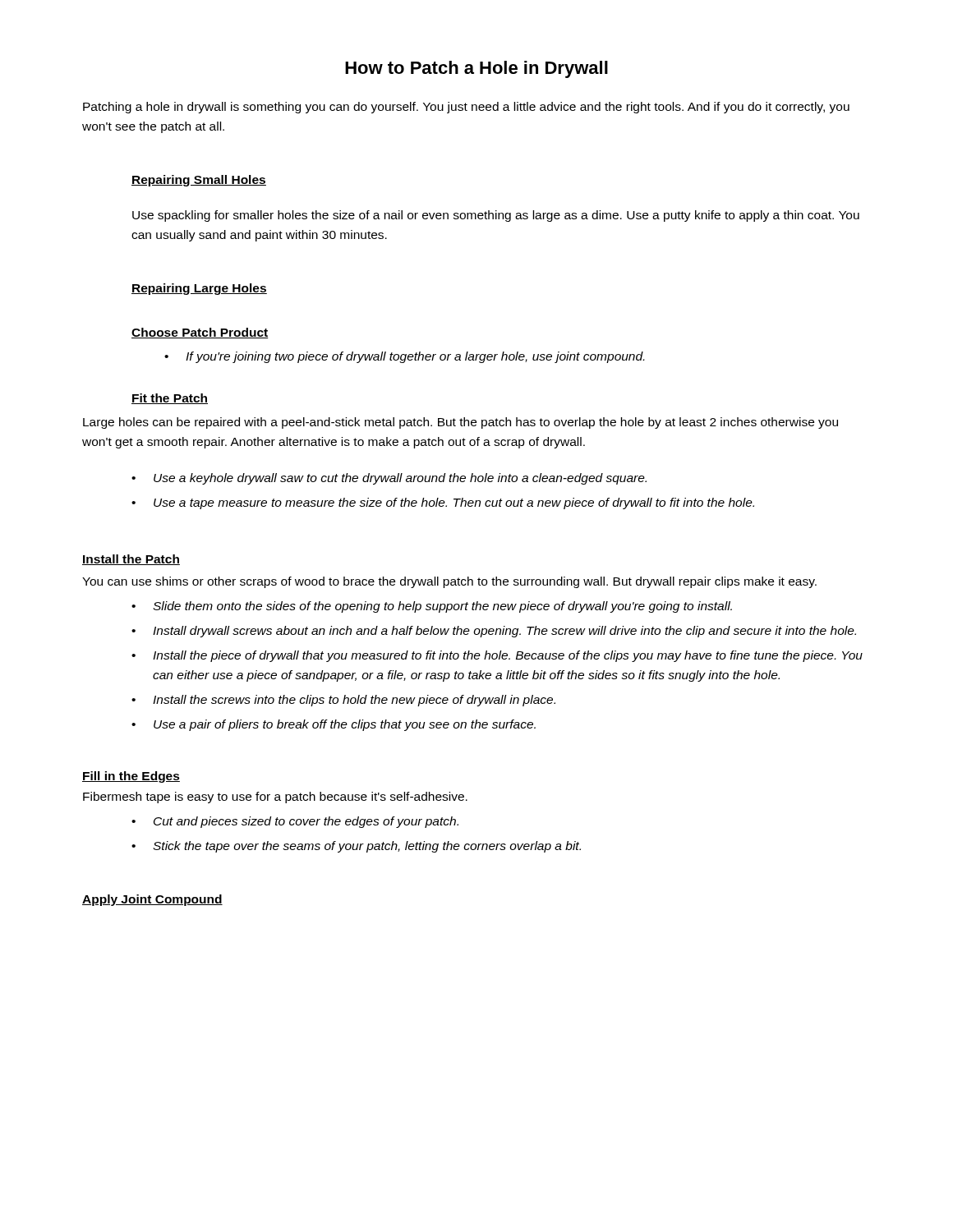Select the text block with the text "You can use shims or other"

pyautogui.click(x=450, y=581)
